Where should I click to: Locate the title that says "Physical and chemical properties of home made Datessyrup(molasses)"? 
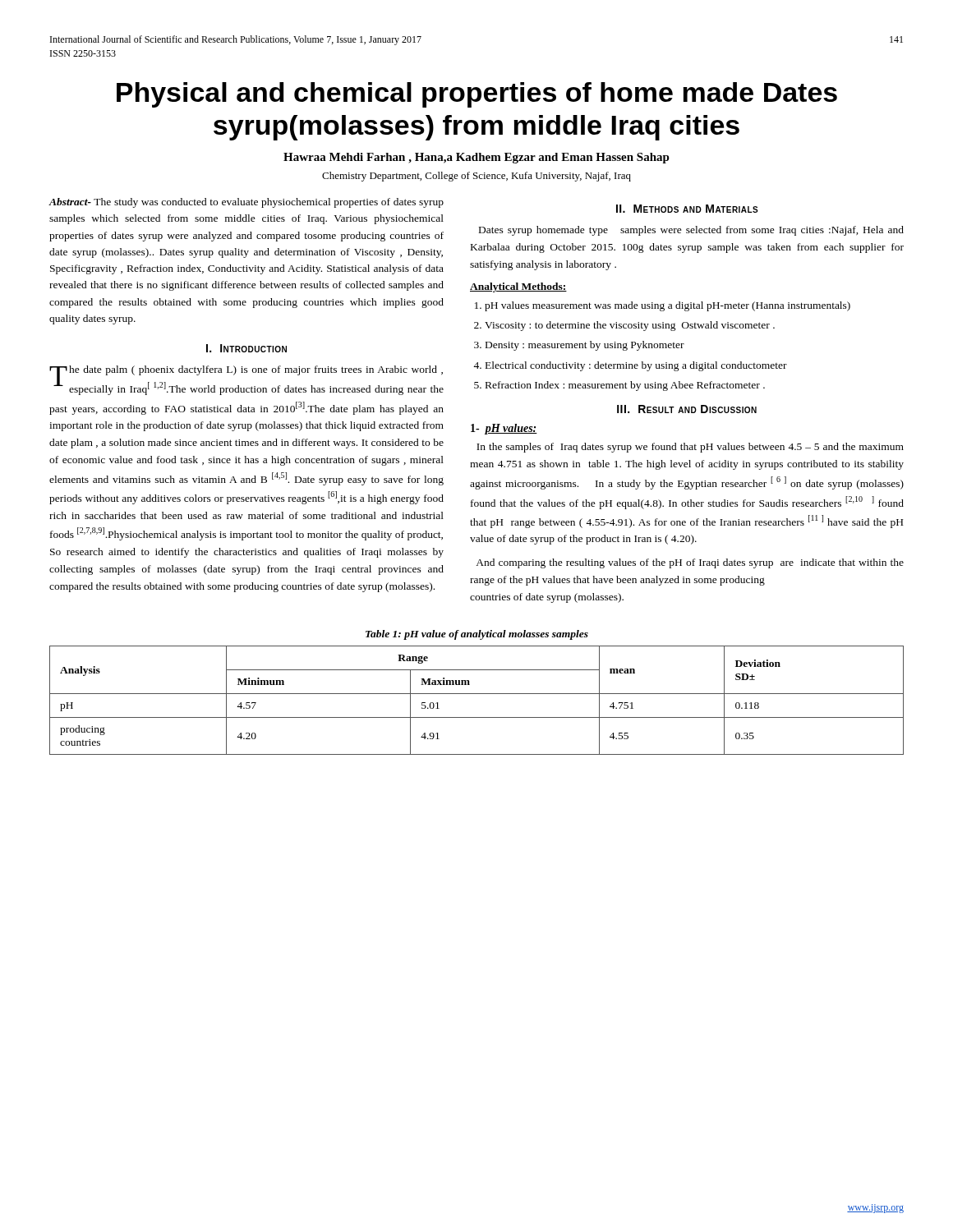476,109
